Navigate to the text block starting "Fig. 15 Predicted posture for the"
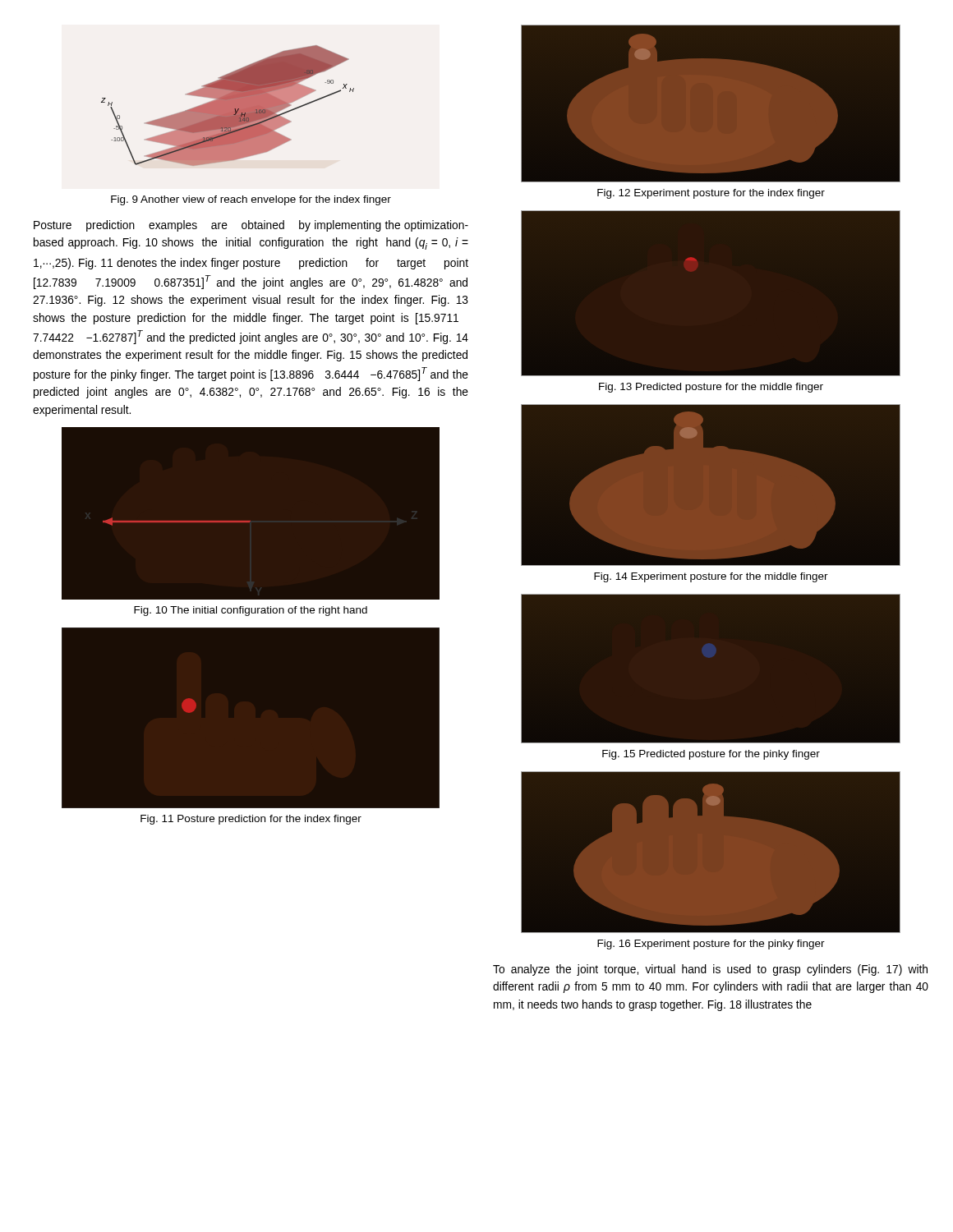This screenshot has width=953, height=1232. pos(711,754)
